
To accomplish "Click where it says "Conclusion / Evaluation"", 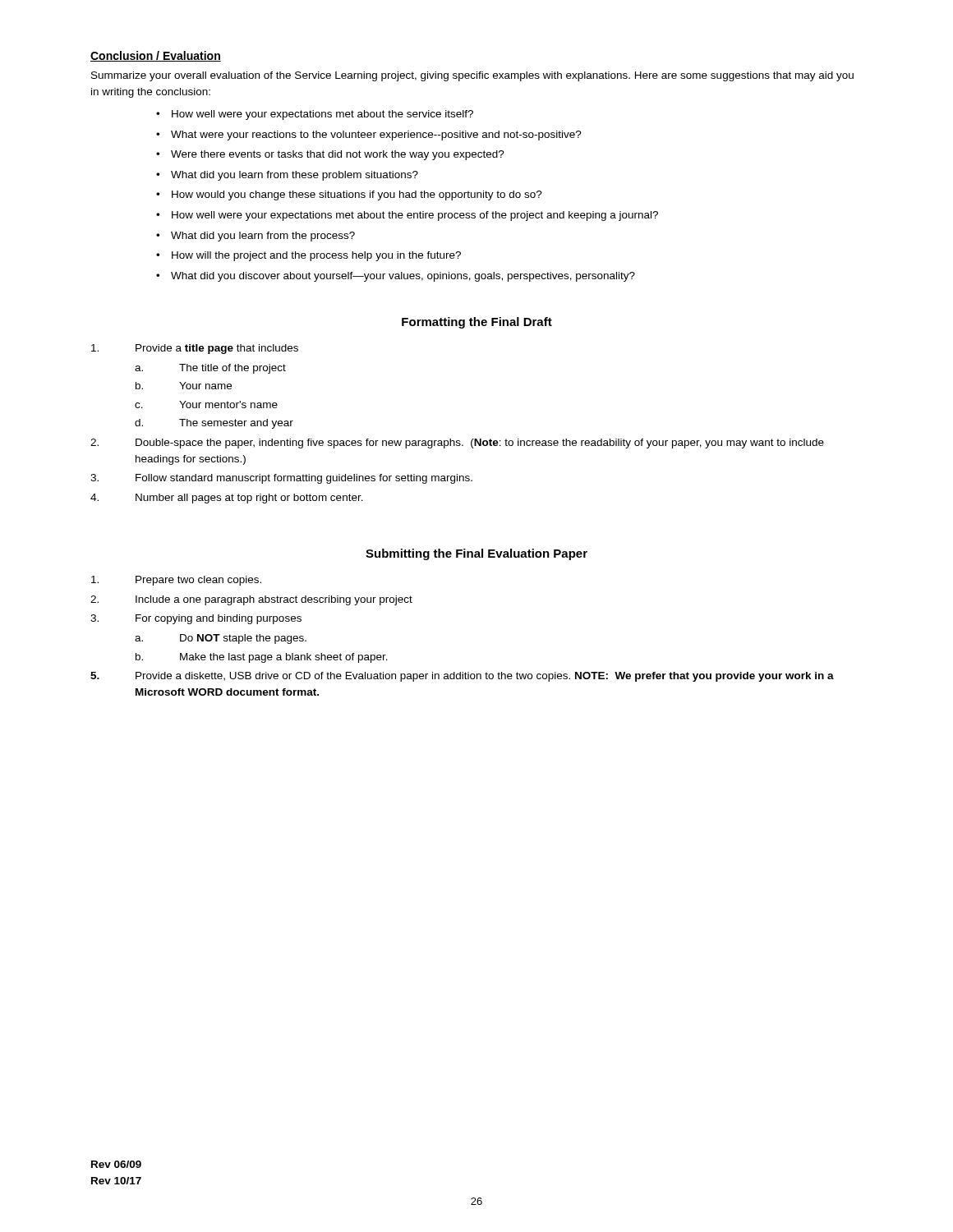I will 156,56.
